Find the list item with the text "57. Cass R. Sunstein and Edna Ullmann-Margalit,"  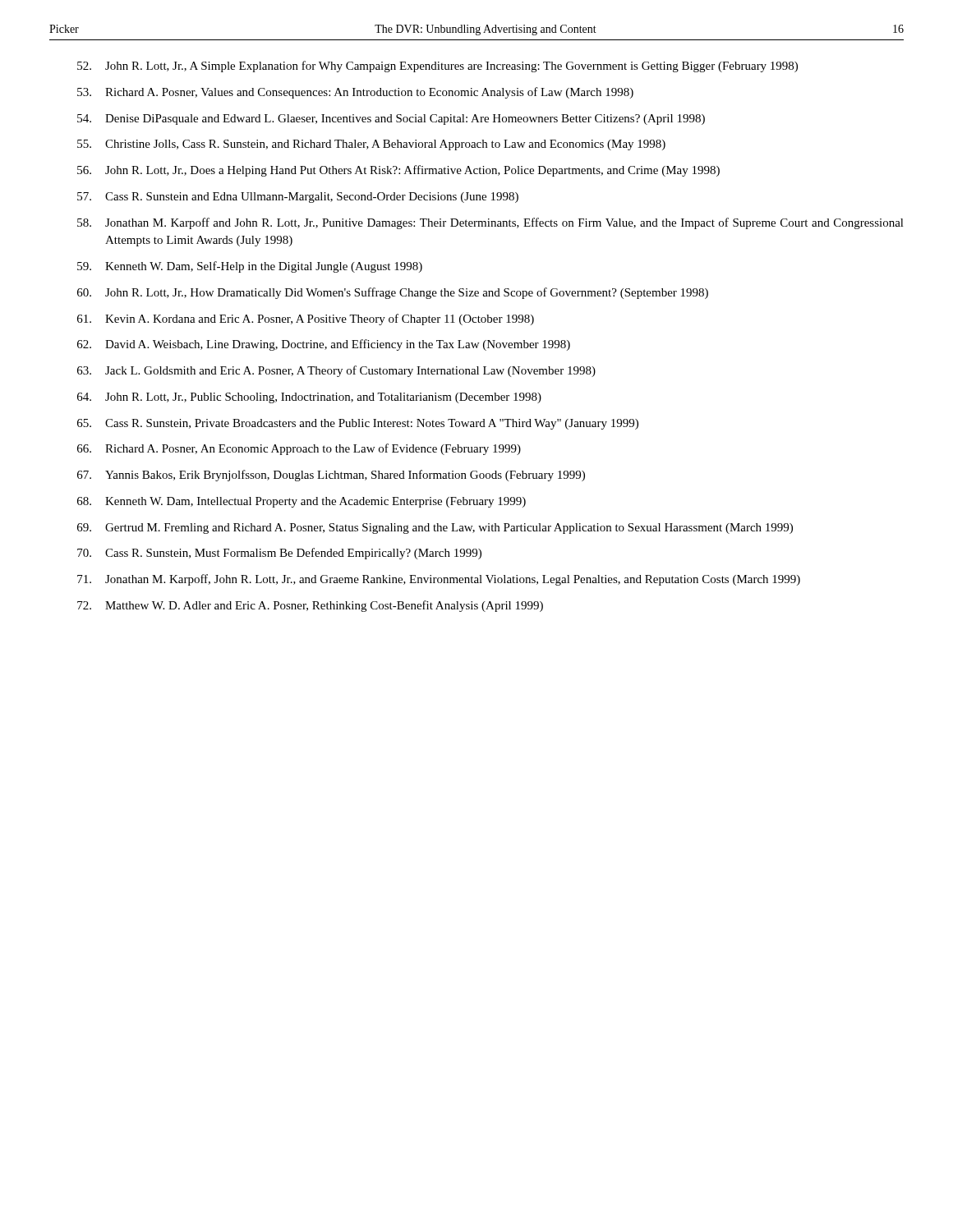pyautogui.click(x=476, y=197)
